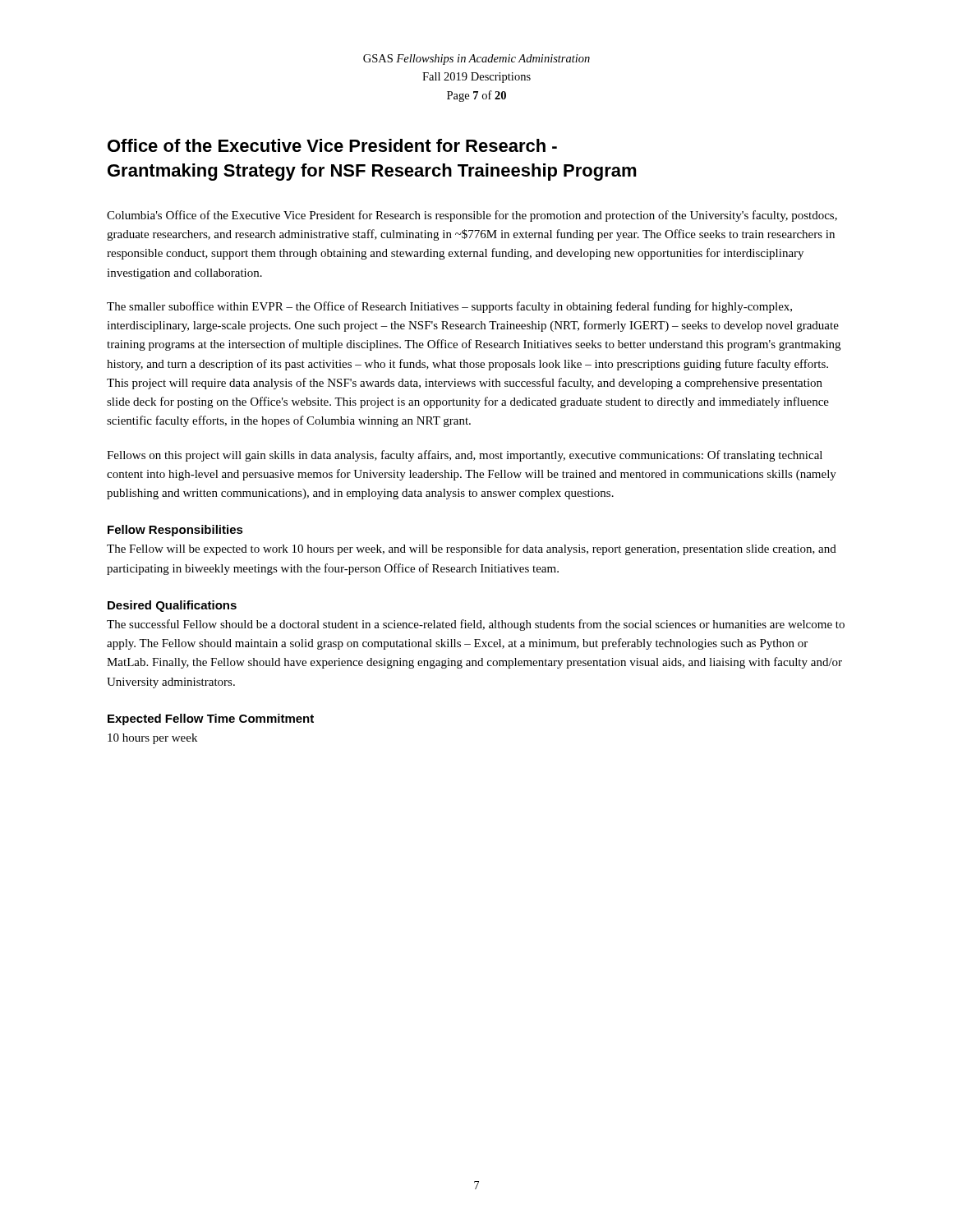This screenshot has height=1232, width=953.
Task: Point to "Expected Fellow Time Commitment"
Action: pos(210,718)
